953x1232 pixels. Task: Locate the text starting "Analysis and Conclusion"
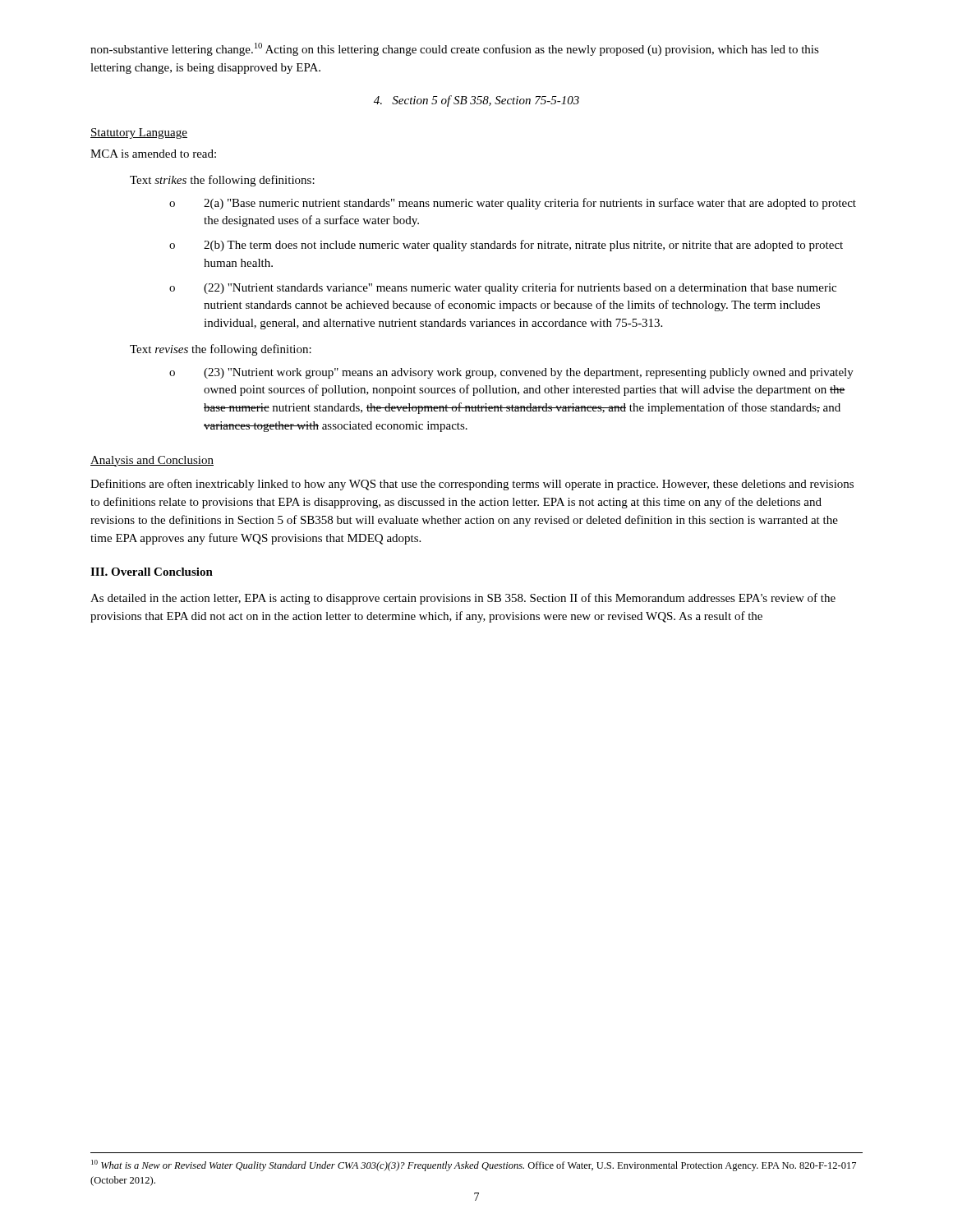pyautogui.click(x=152, y=460)
